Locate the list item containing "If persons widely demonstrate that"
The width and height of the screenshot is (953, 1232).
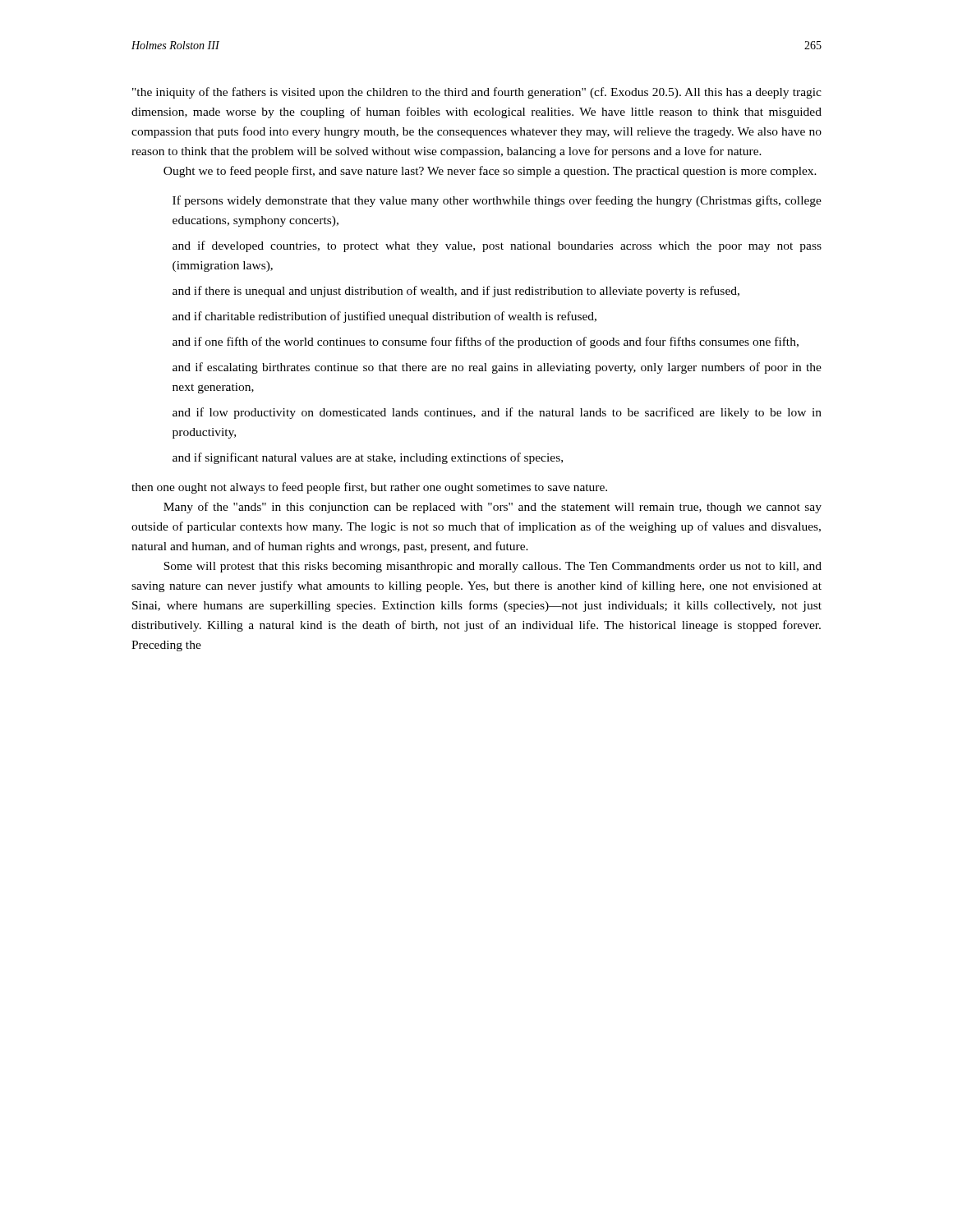tap(476, 210)
